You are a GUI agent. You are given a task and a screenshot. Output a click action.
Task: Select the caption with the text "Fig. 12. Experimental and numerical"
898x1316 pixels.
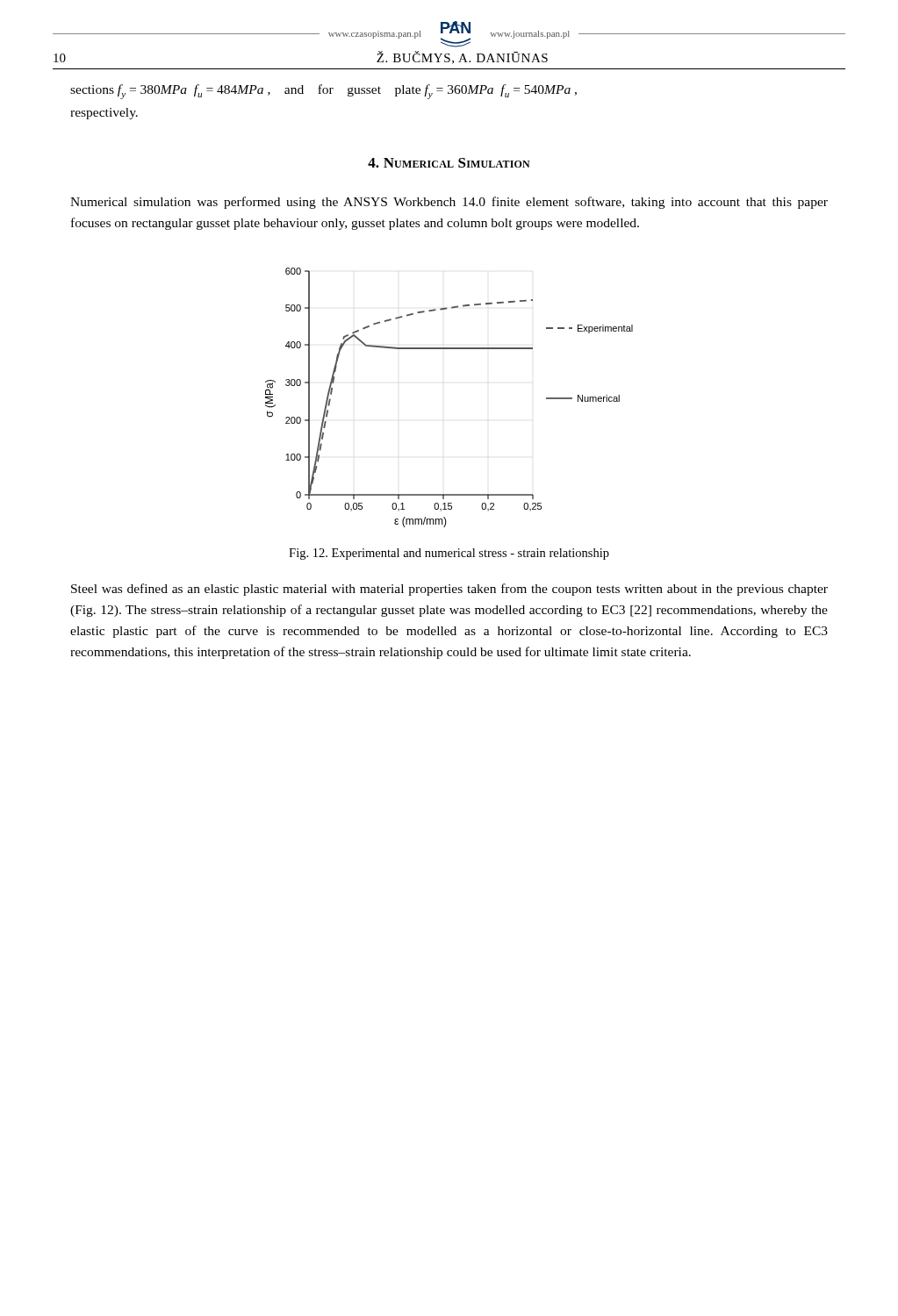click(x=449, y=553)
